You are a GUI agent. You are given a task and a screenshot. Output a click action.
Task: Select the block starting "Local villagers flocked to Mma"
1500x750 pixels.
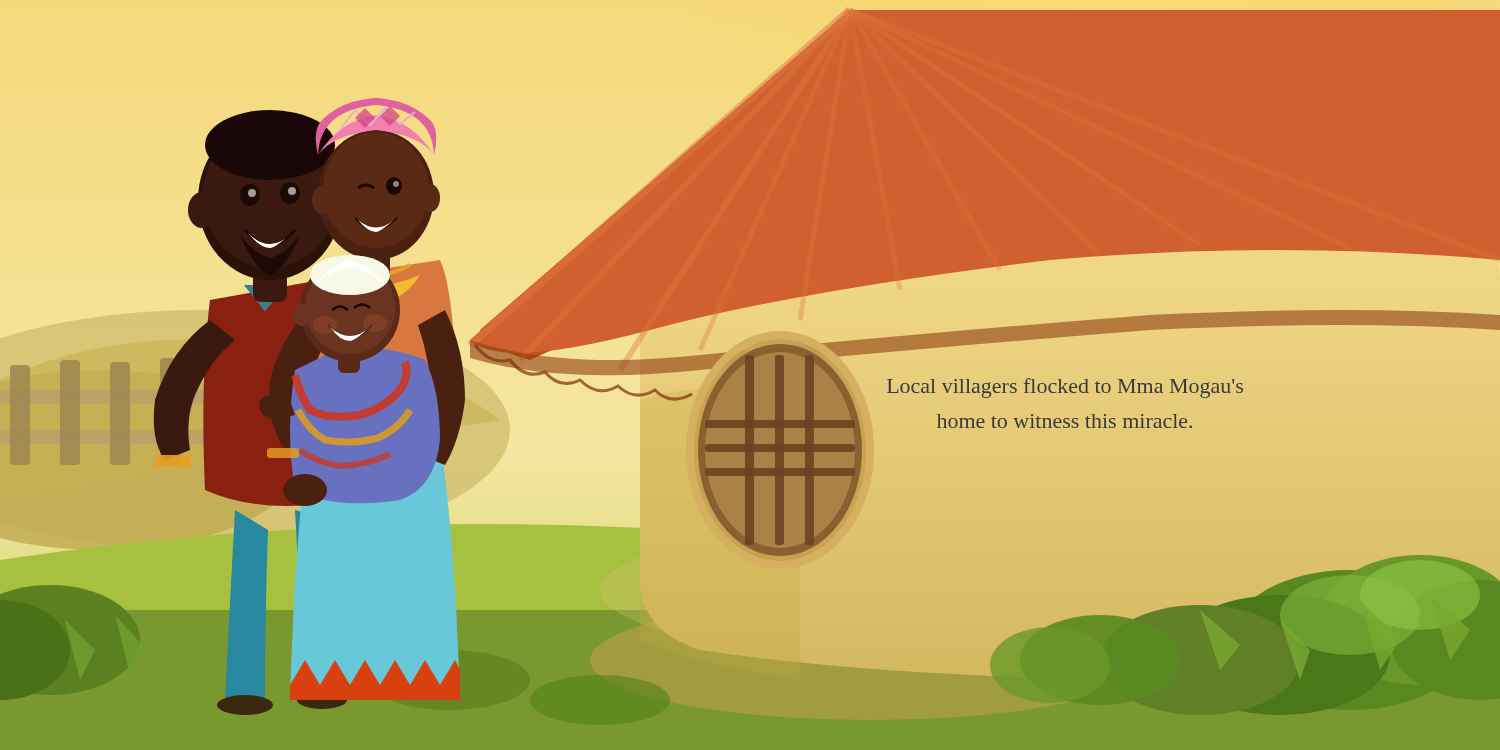coord(1065,403)
